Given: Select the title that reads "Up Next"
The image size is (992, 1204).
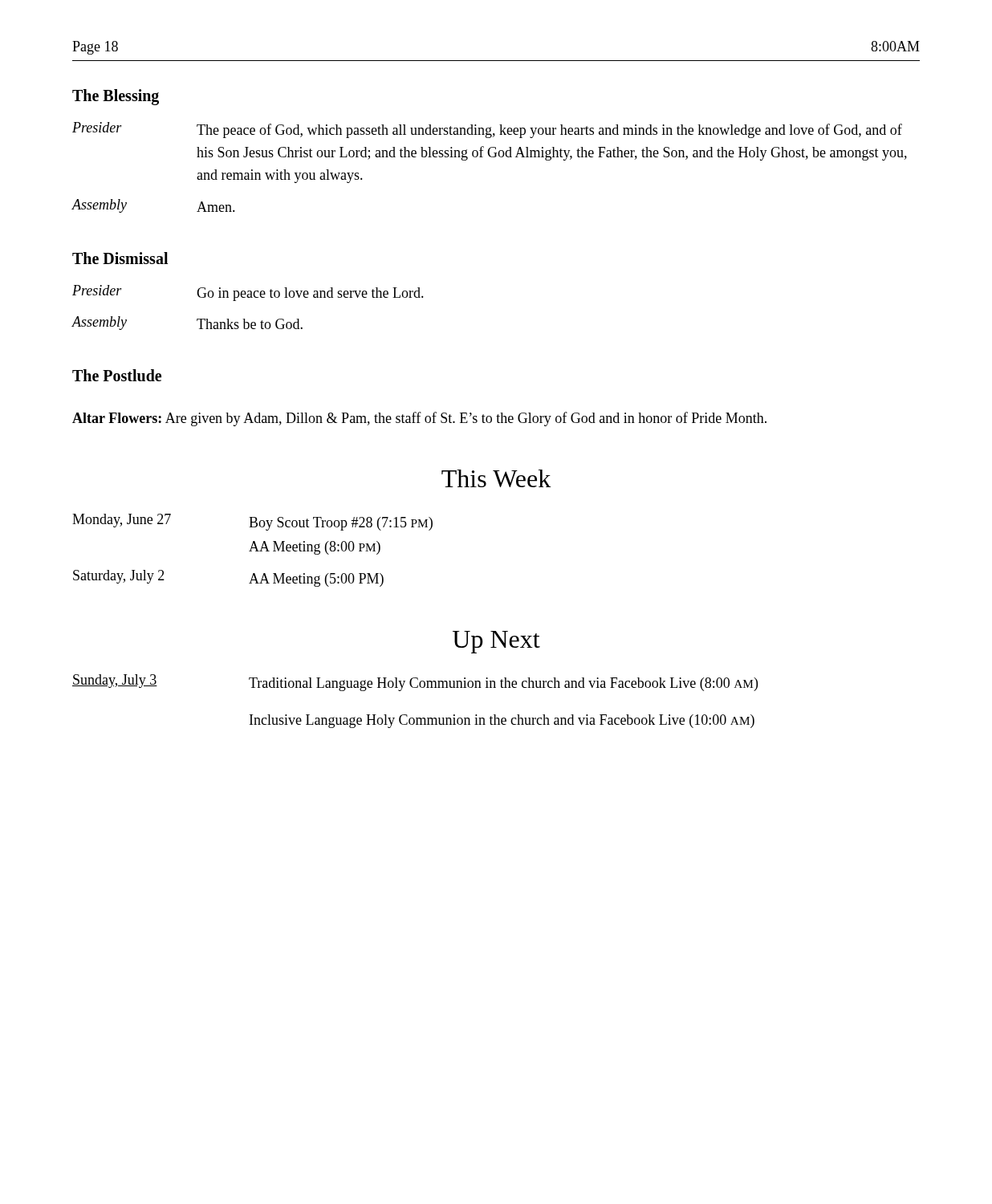Looking at the screenshot, I should click(x=496, y=639).
